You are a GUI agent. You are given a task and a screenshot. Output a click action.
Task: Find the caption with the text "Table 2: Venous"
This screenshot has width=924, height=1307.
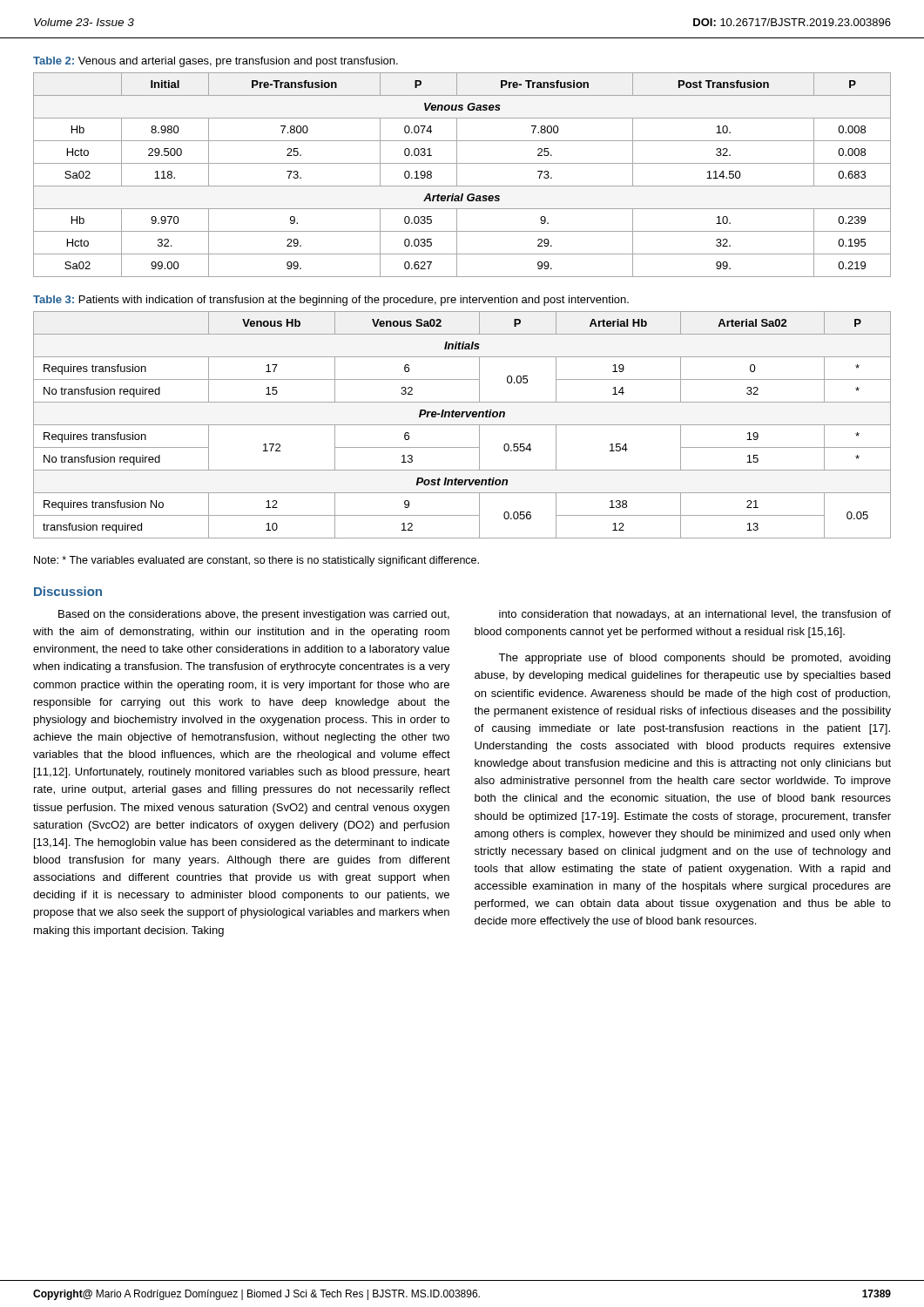coord(216,61)
